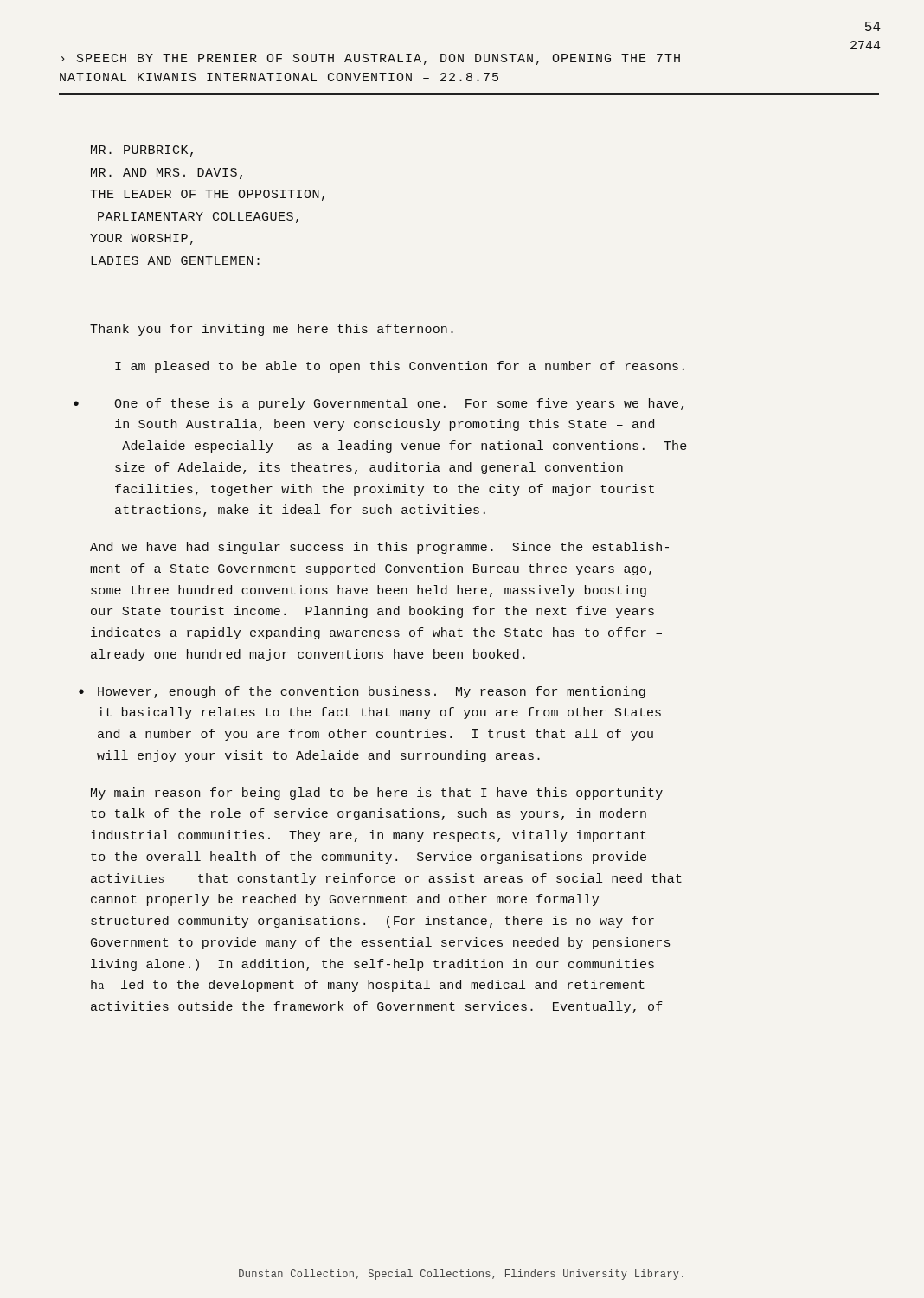The width and height of the screenshot is (924, 1298).
Task: Locate the element starting "• However, enough of the"
Action: click(376, 723)
